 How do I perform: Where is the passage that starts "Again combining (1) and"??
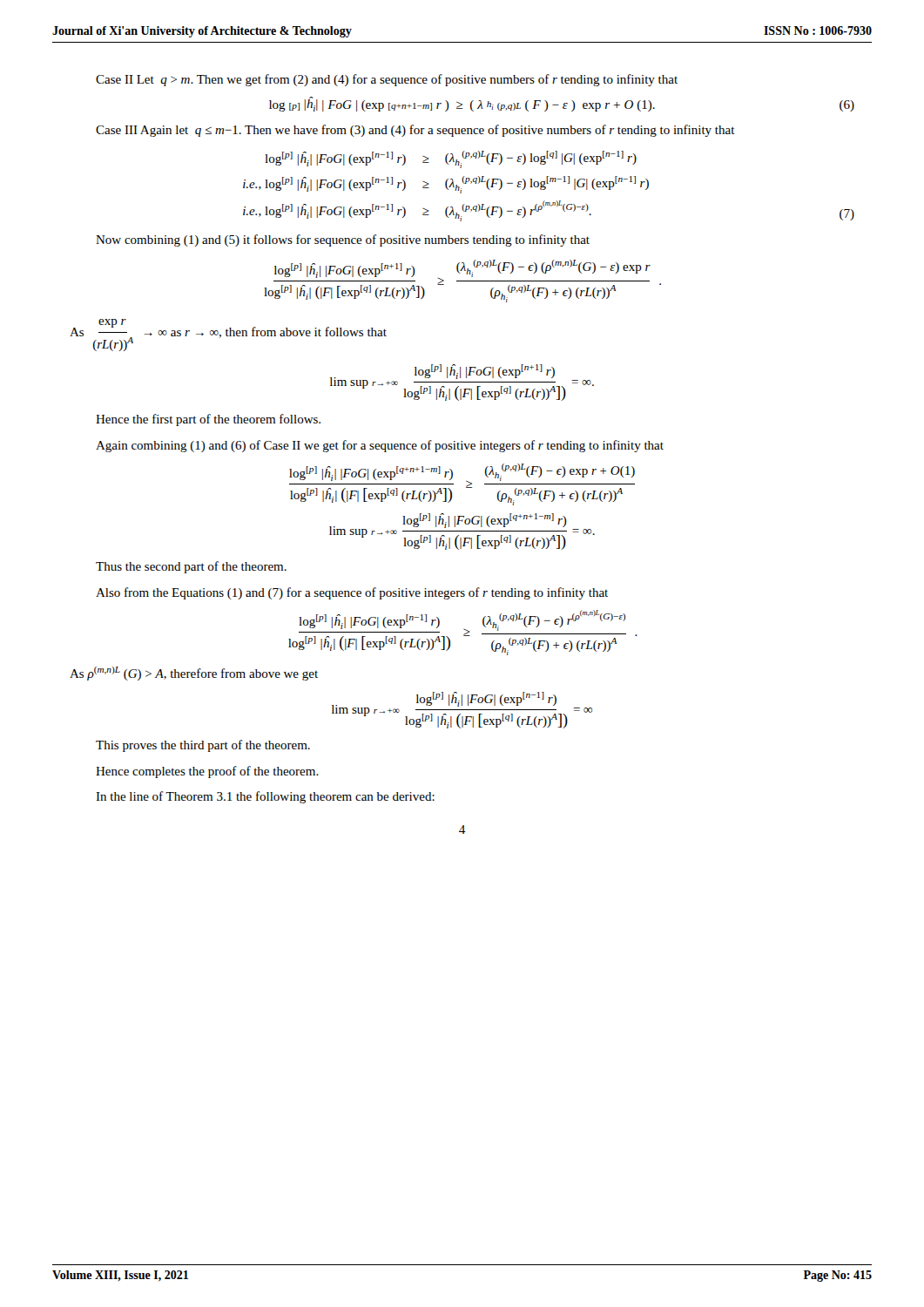pyautogui.click(x=380, y=445)
